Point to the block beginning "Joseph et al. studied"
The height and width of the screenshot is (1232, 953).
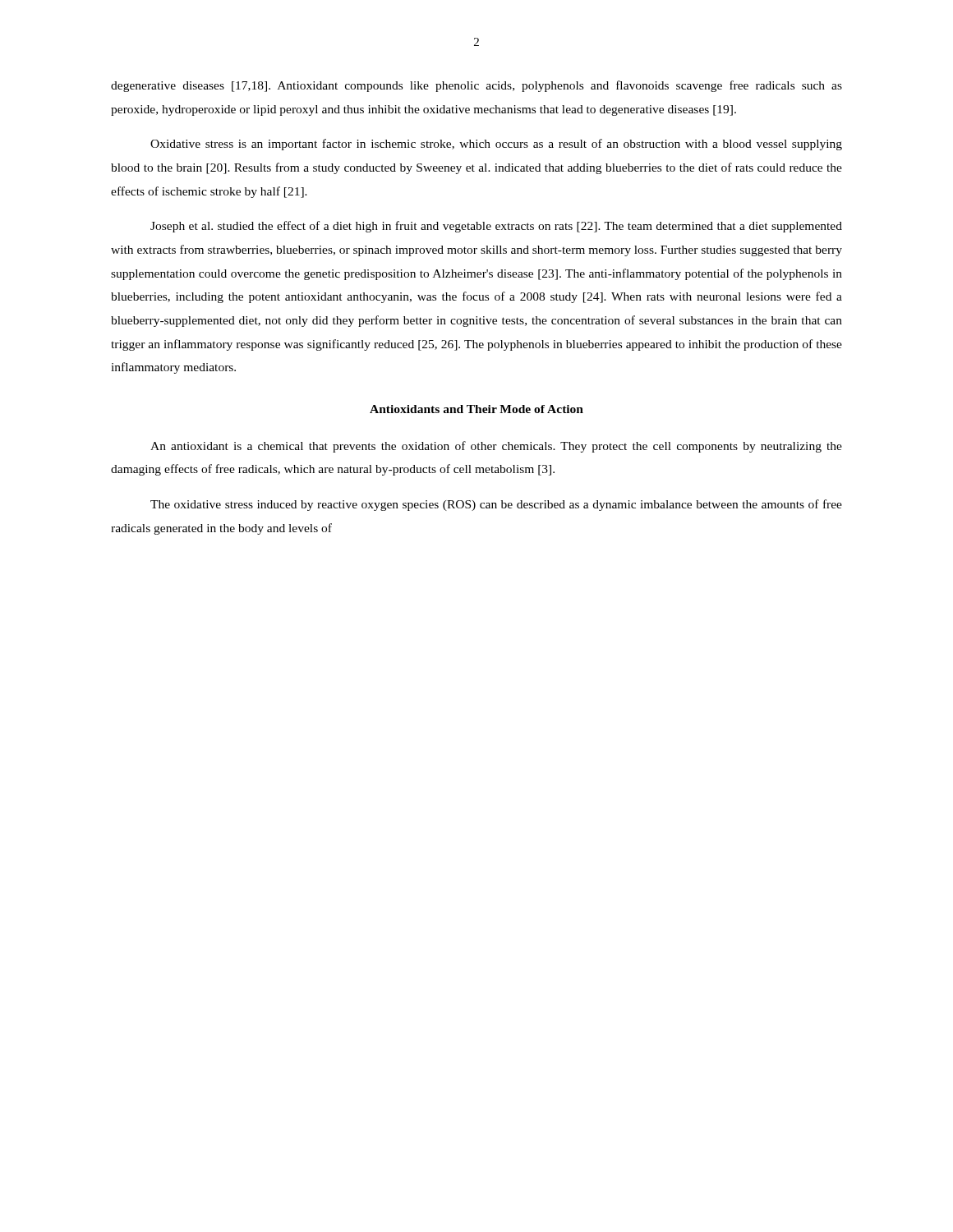pos(476,296)
